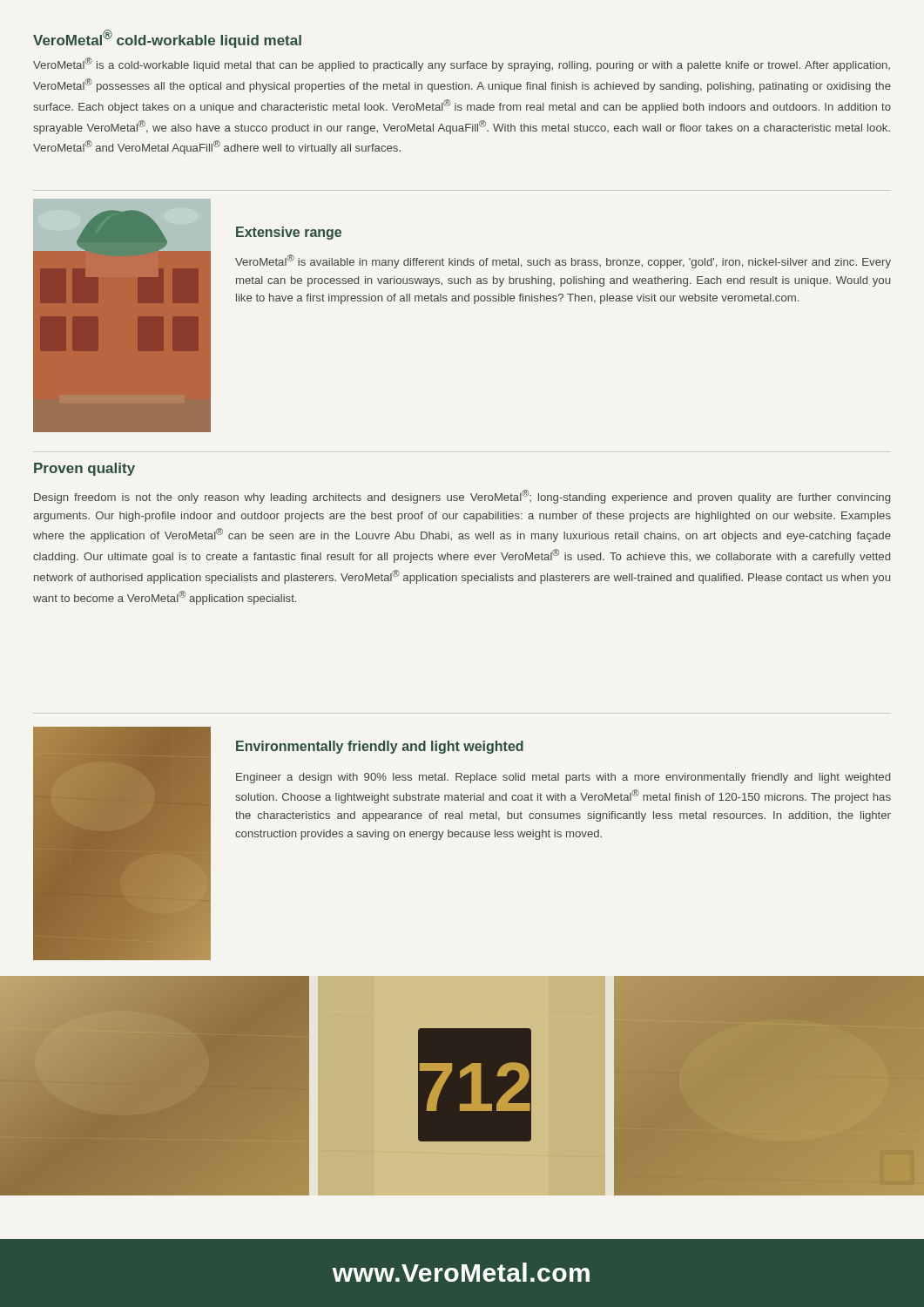Point to the passage starting "Proven quality"
The image size is (924, 1307).
click(x=84, y=468)
